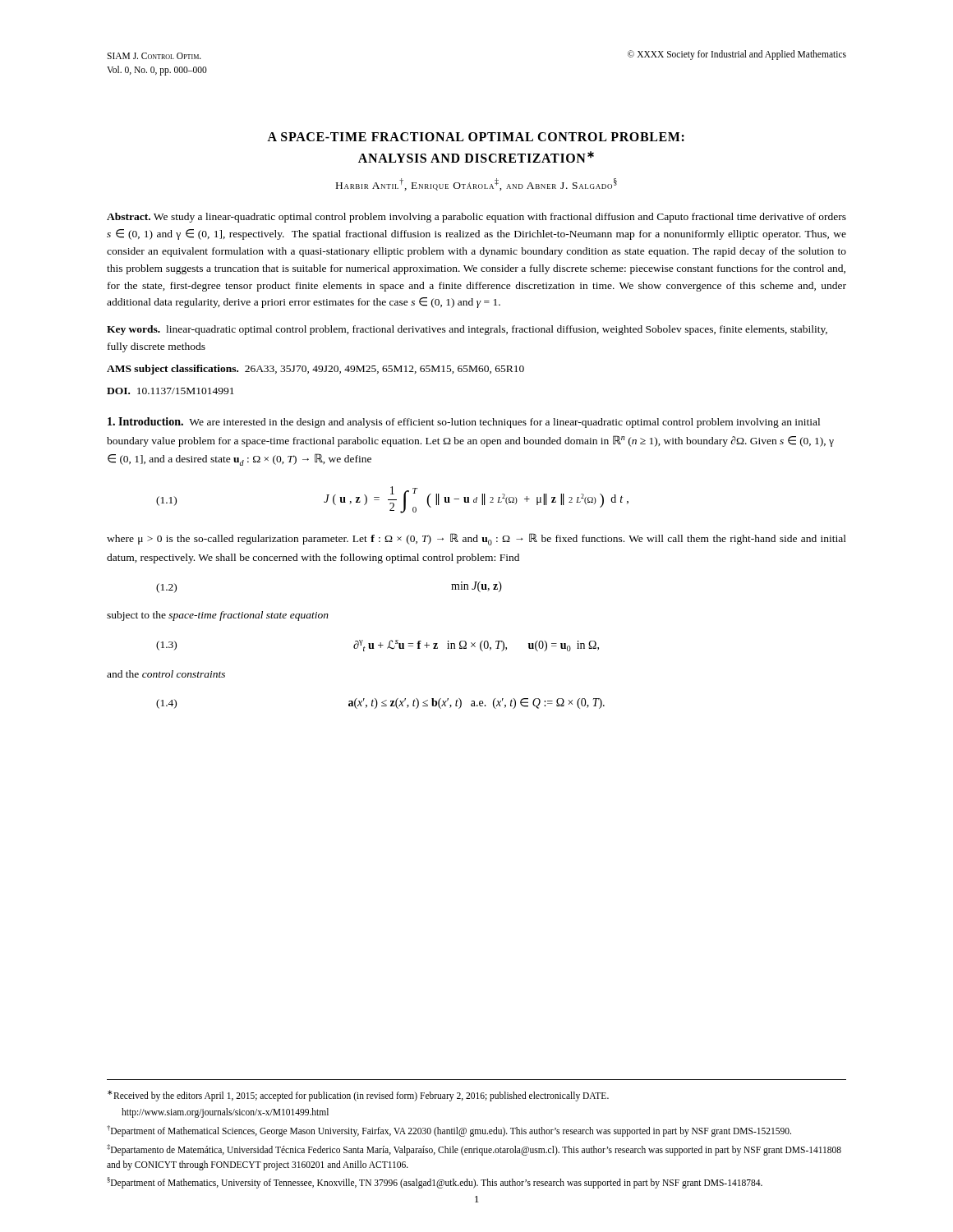Viewport: 953px width, 1232px height.
Task: Locate the text block with the text "where μ > 0"
Action: (476, 548)
